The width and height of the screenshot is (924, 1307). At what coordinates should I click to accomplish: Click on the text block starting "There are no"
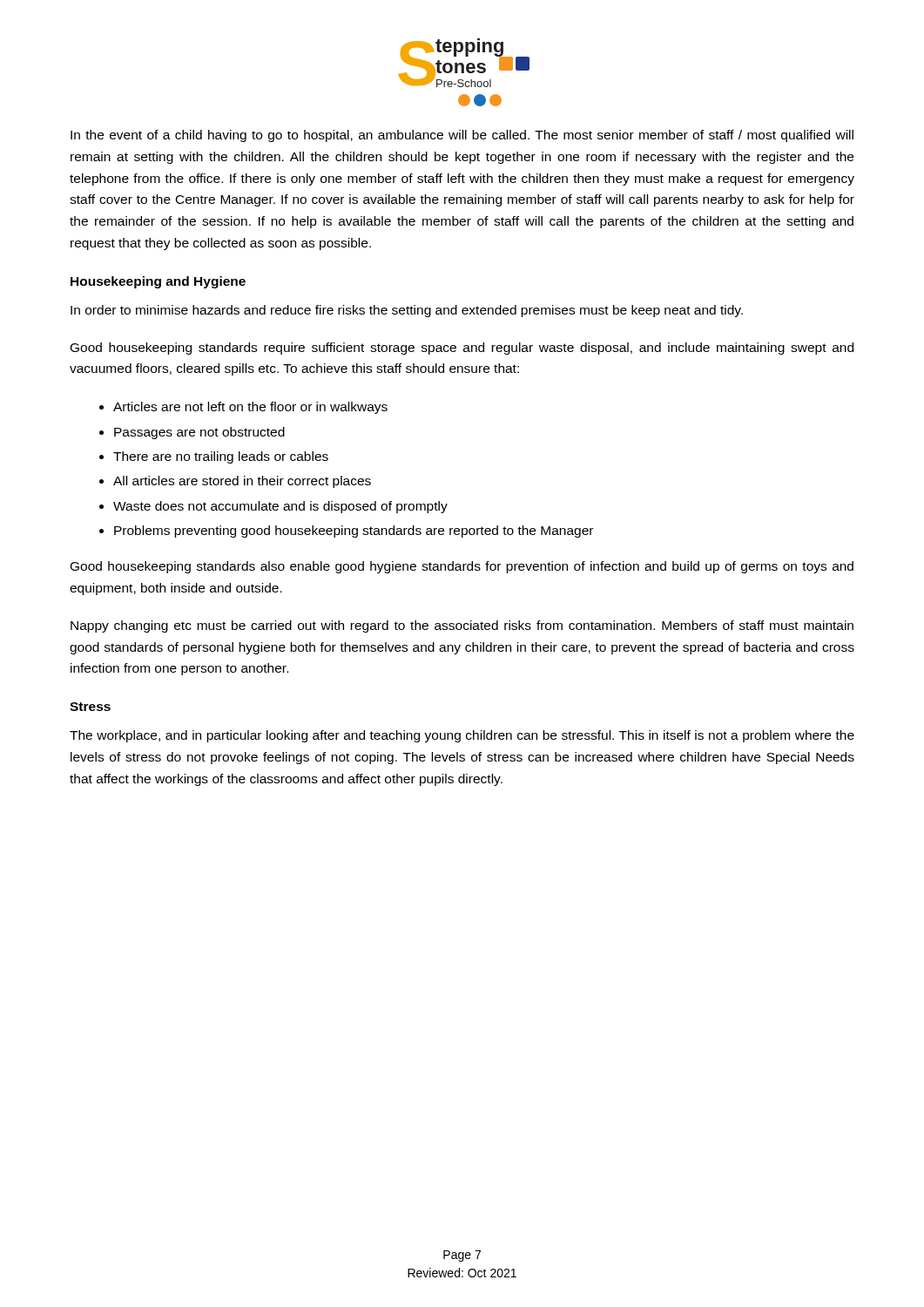(221, 456)
